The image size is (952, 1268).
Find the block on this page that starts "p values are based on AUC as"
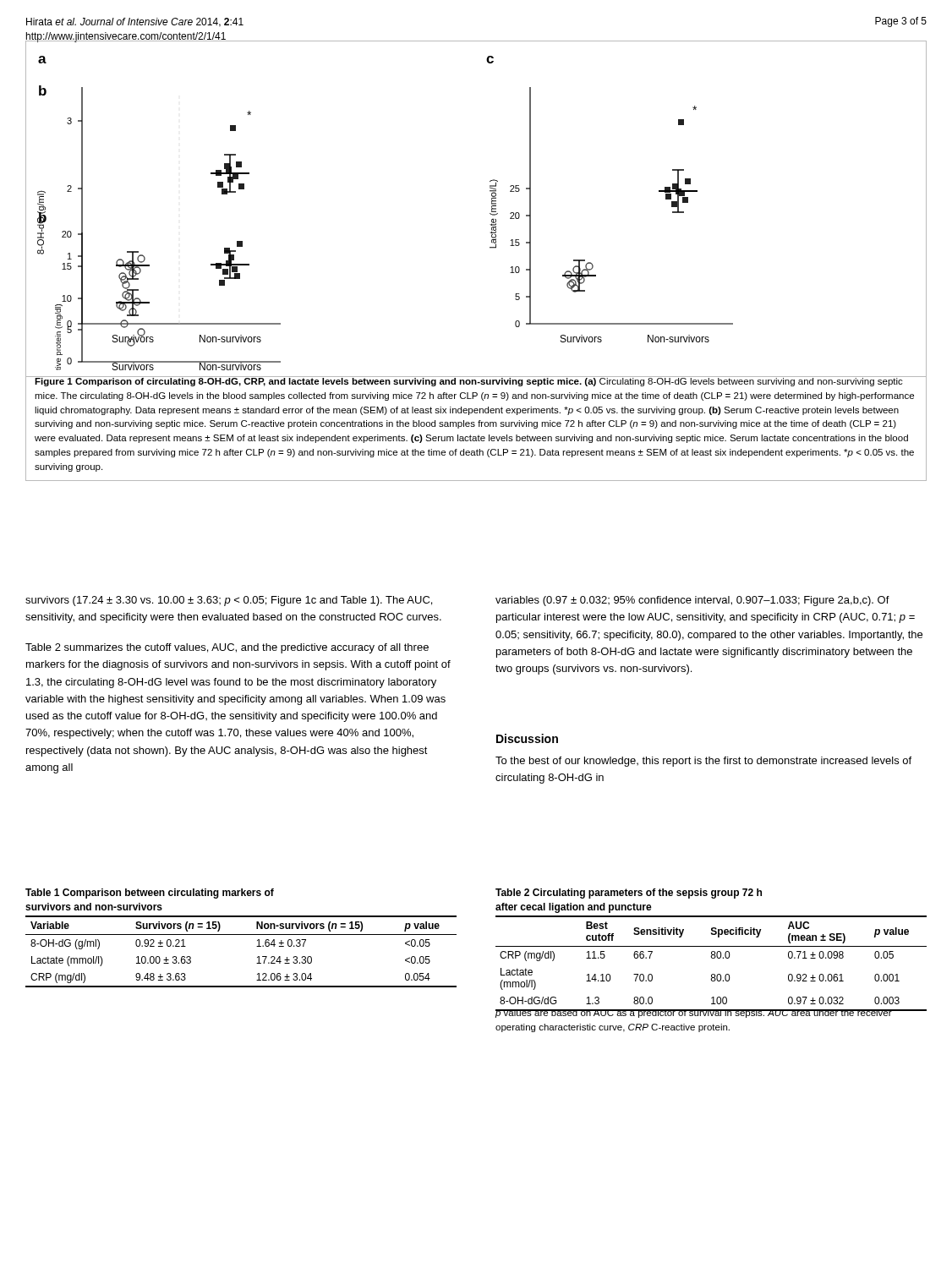694,1020
